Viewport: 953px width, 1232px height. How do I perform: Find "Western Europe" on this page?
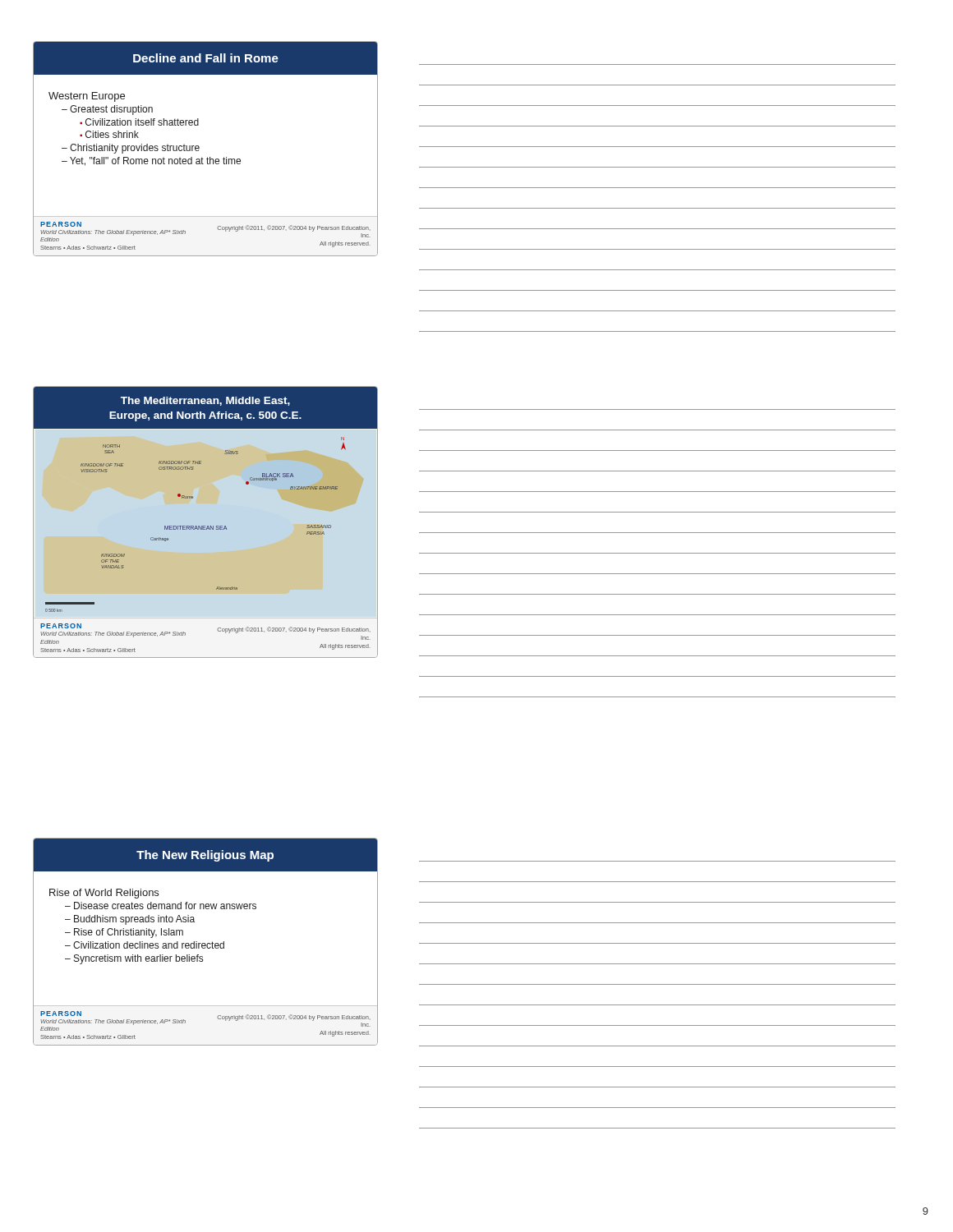click(87, 95)
